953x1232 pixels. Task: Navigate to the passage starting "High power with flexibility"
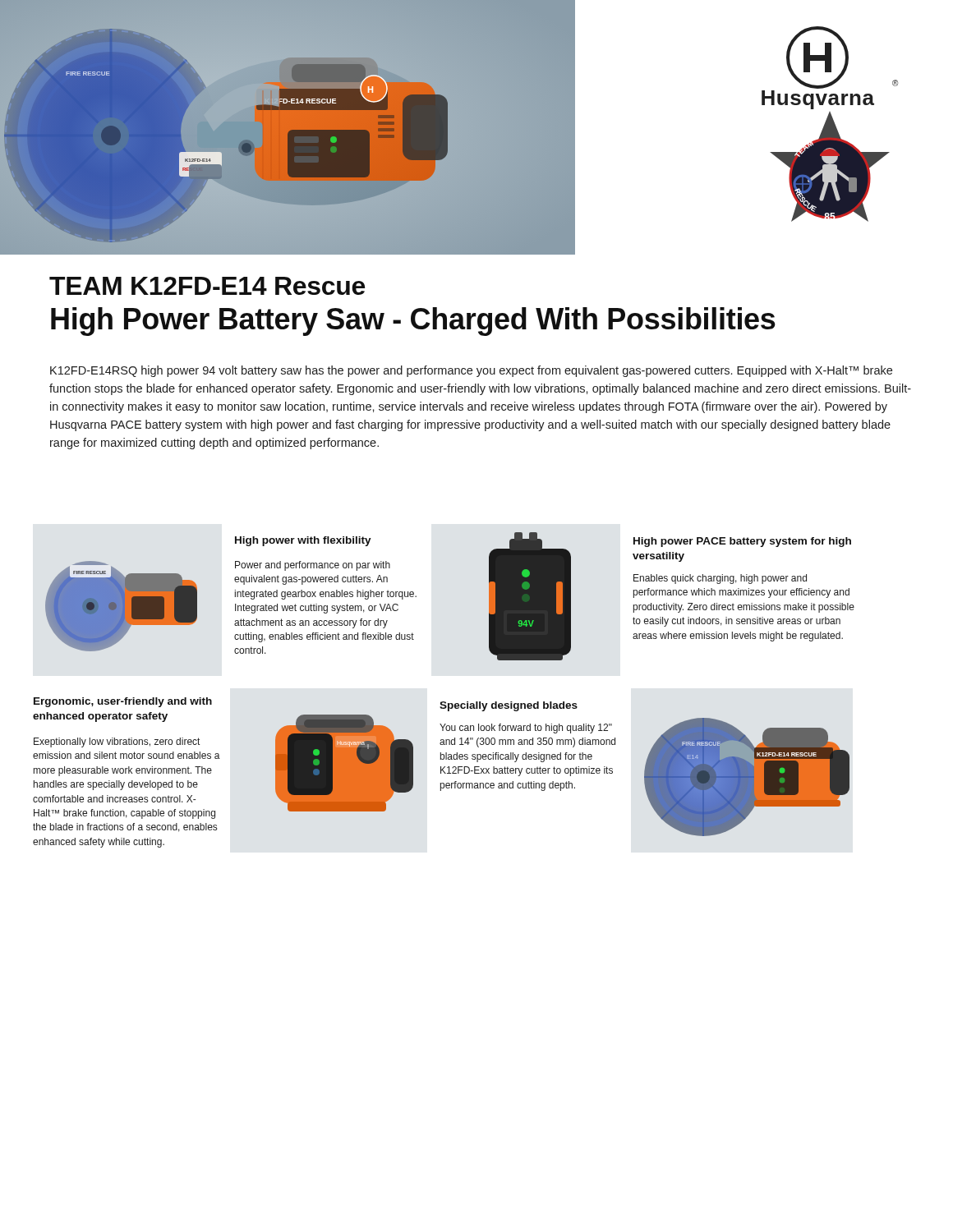327,540
